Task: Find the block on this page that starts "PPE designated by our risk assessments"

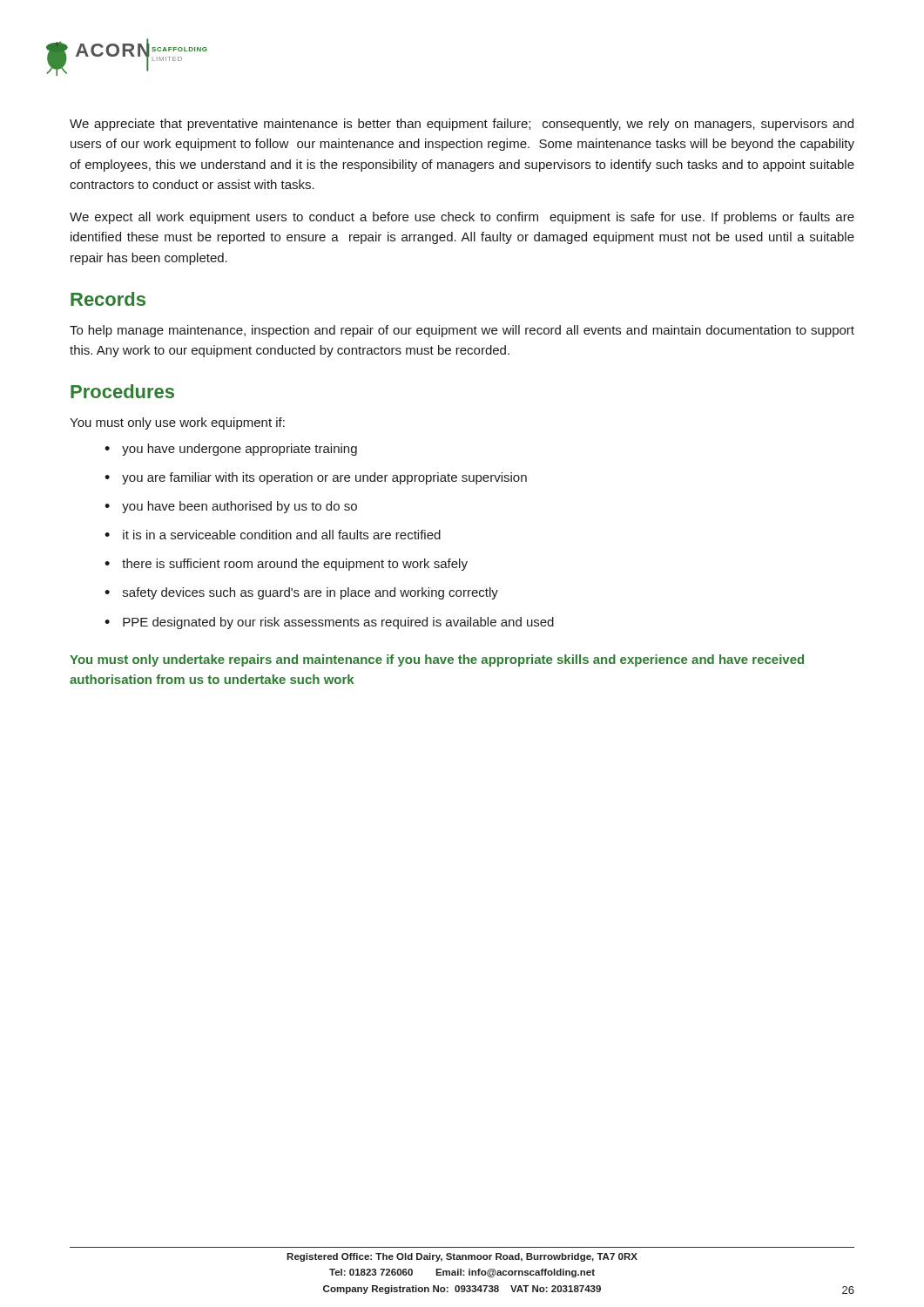Action: pyautogui.click(x=338, y=621)
